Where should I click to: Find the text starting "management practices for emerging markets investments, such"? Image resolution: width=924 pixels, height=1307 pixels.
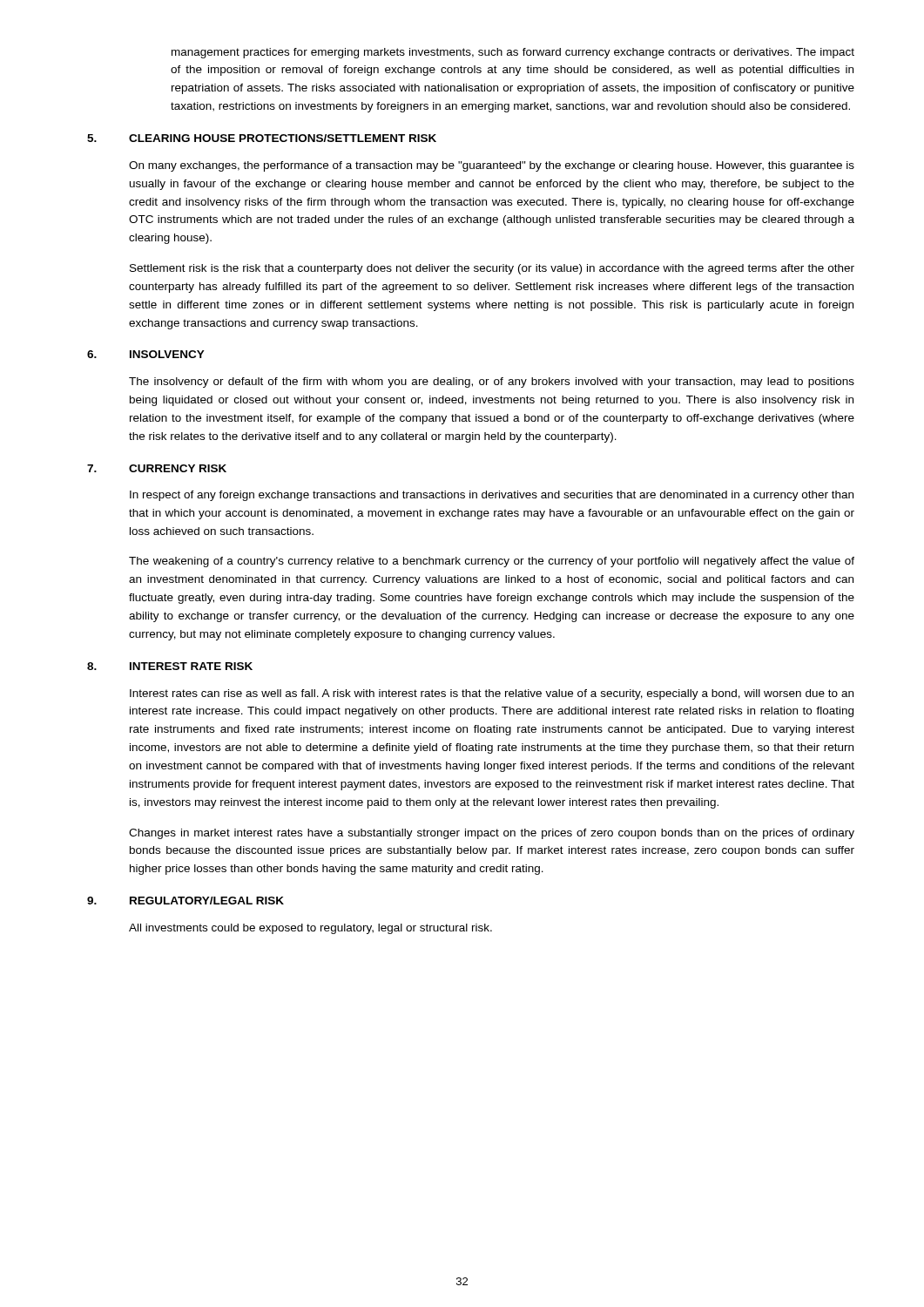pos(512,80)
